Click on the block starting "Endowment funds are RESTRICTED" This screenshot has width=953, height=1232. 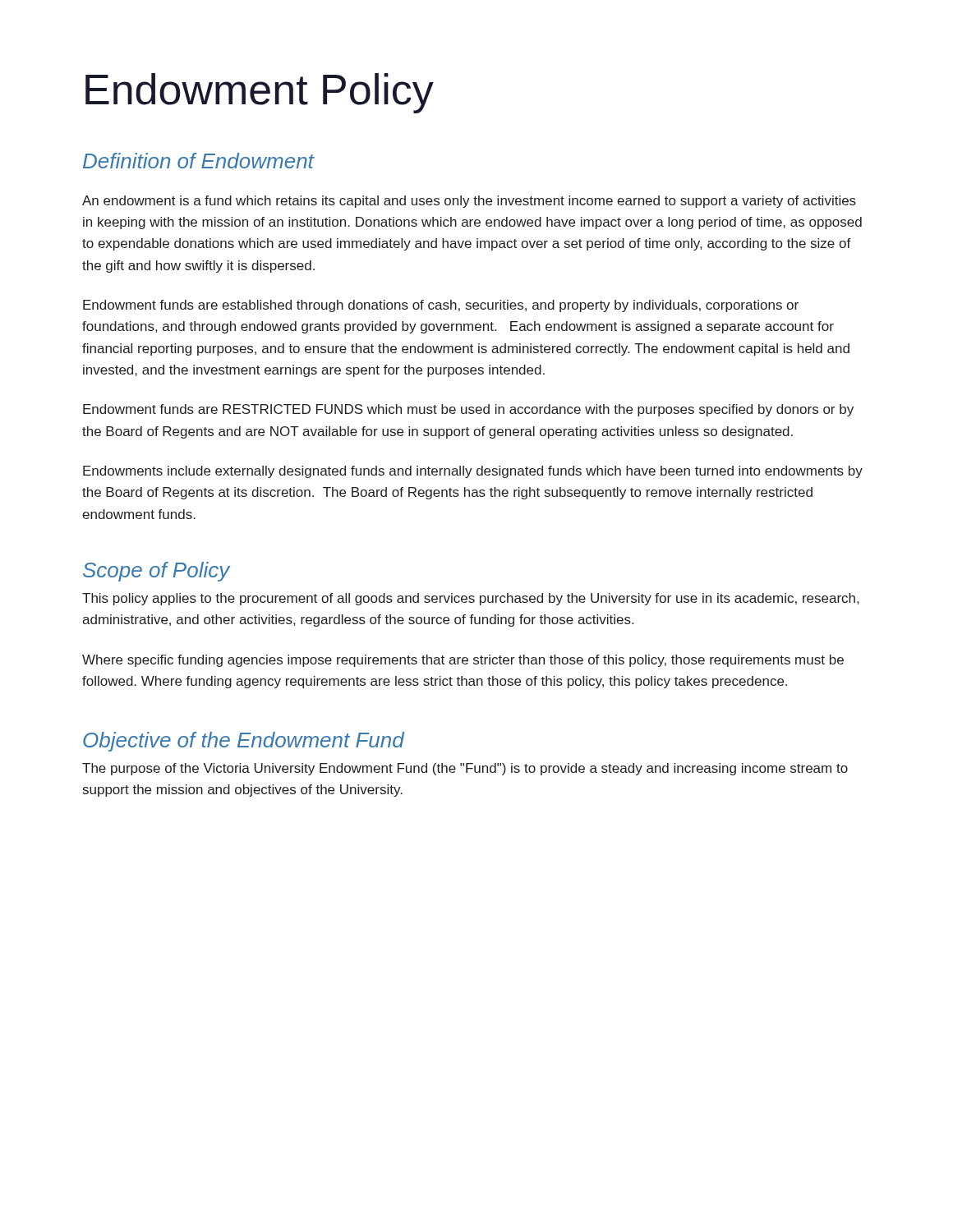(x=468, y=421)
